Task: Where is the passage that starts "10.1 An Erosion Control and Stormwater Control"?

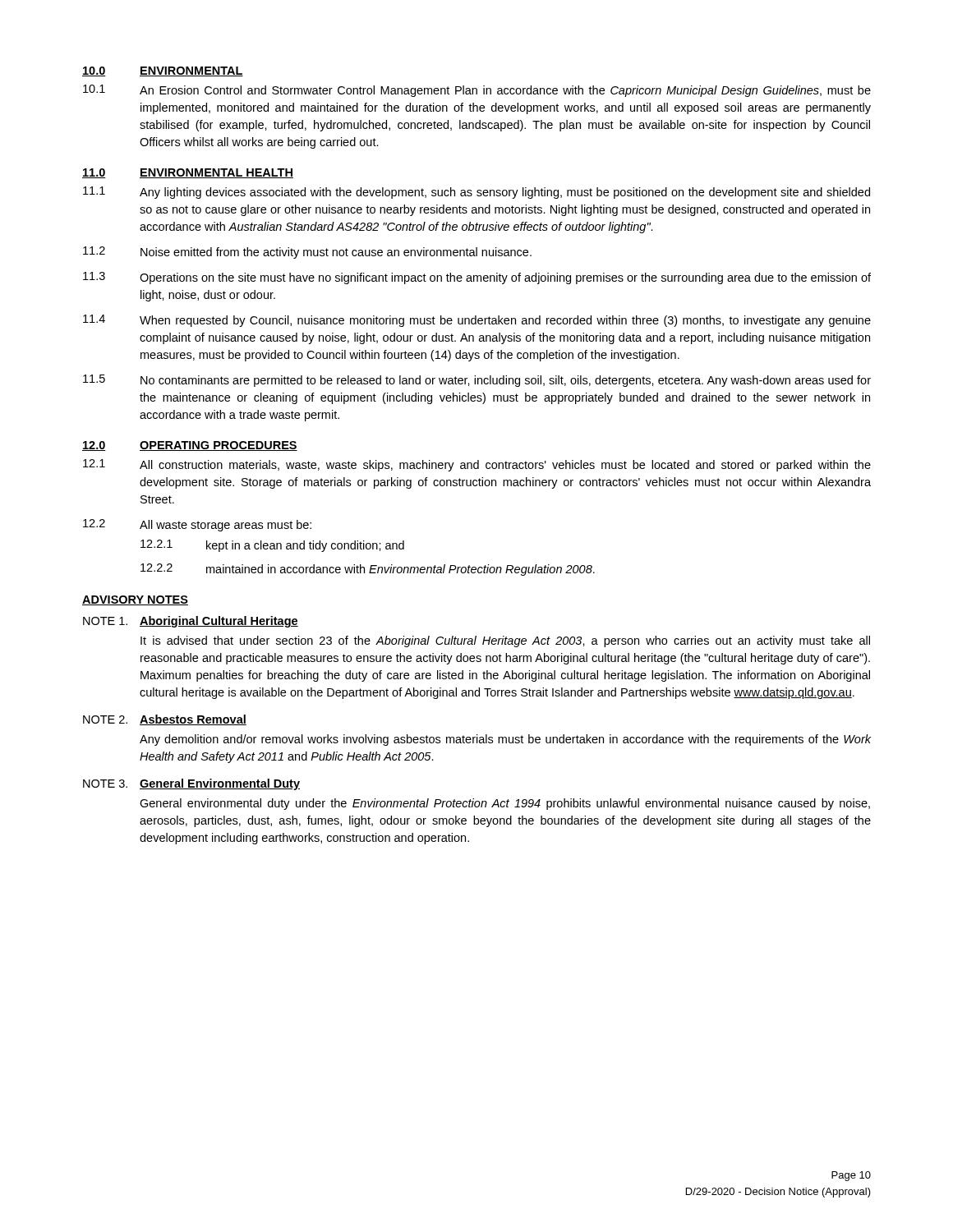Action: pyautogui.click(x=476, y=117)
